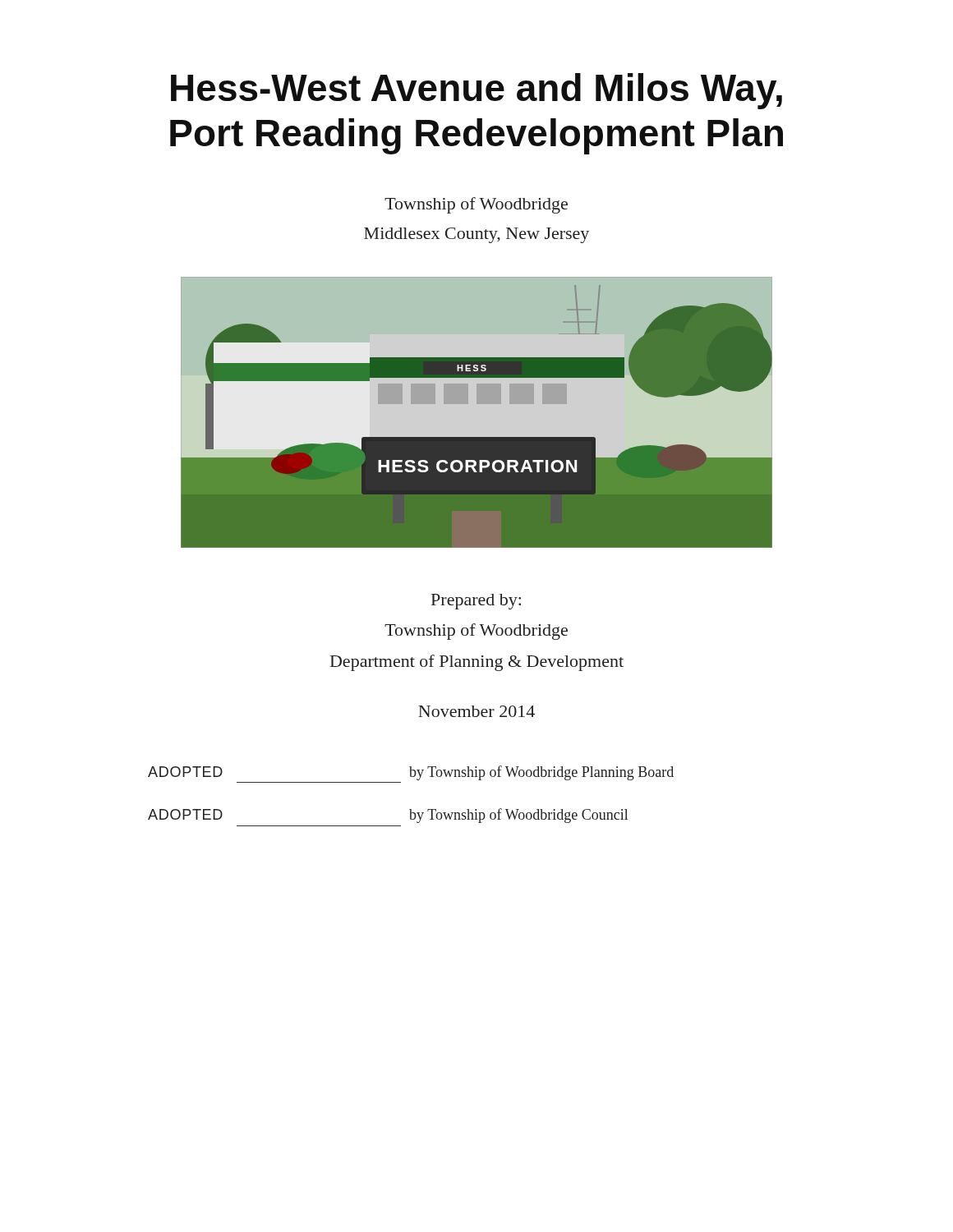
Task: Select the title that says "Hess-West Avenue and Milos Way,Port Reading Redevelopment Plan"
Action: coord(476,111)
